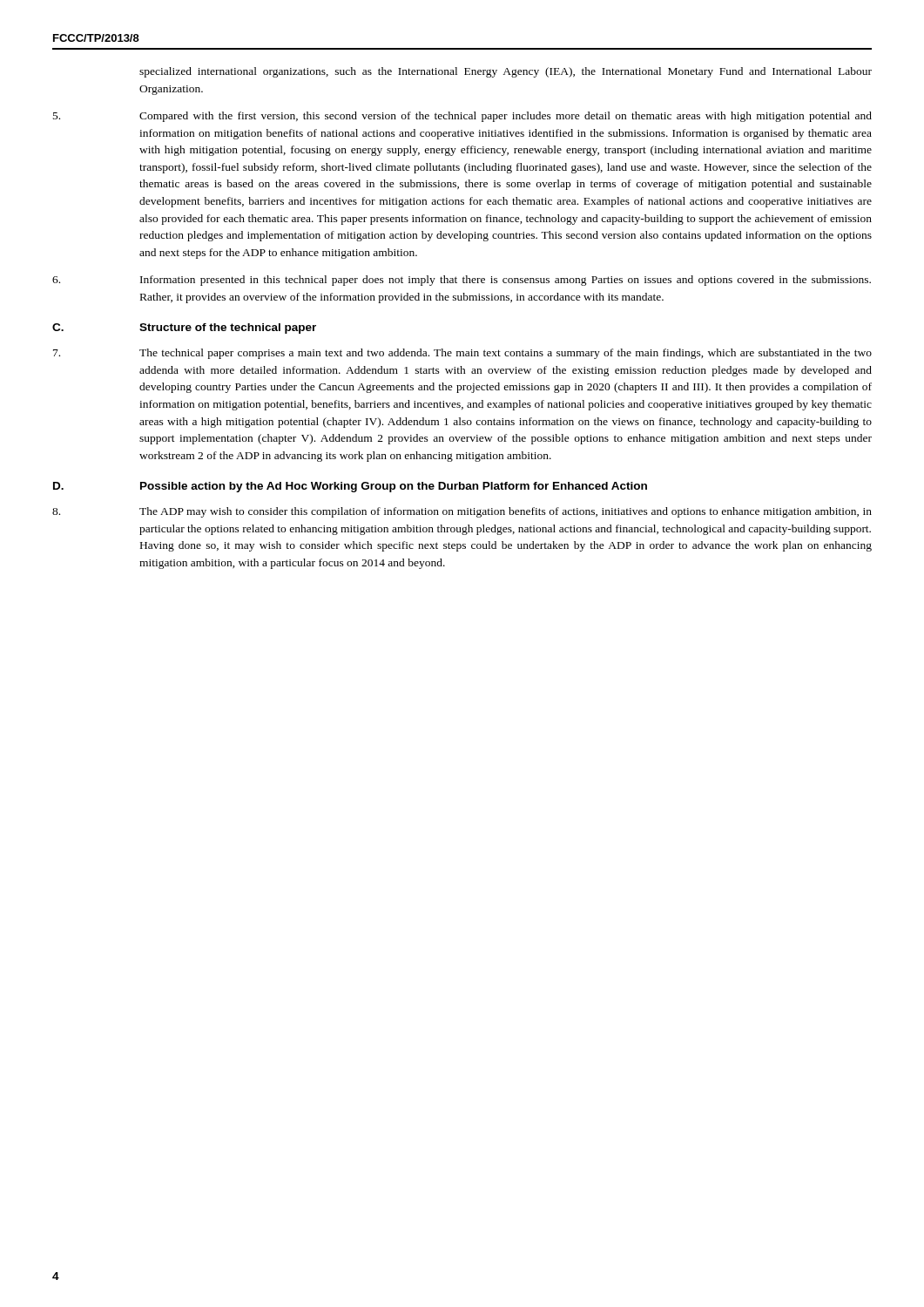
Task: Locate the text block that reads "specialized international organizations, such as the International"
Action: coord(506,80)
